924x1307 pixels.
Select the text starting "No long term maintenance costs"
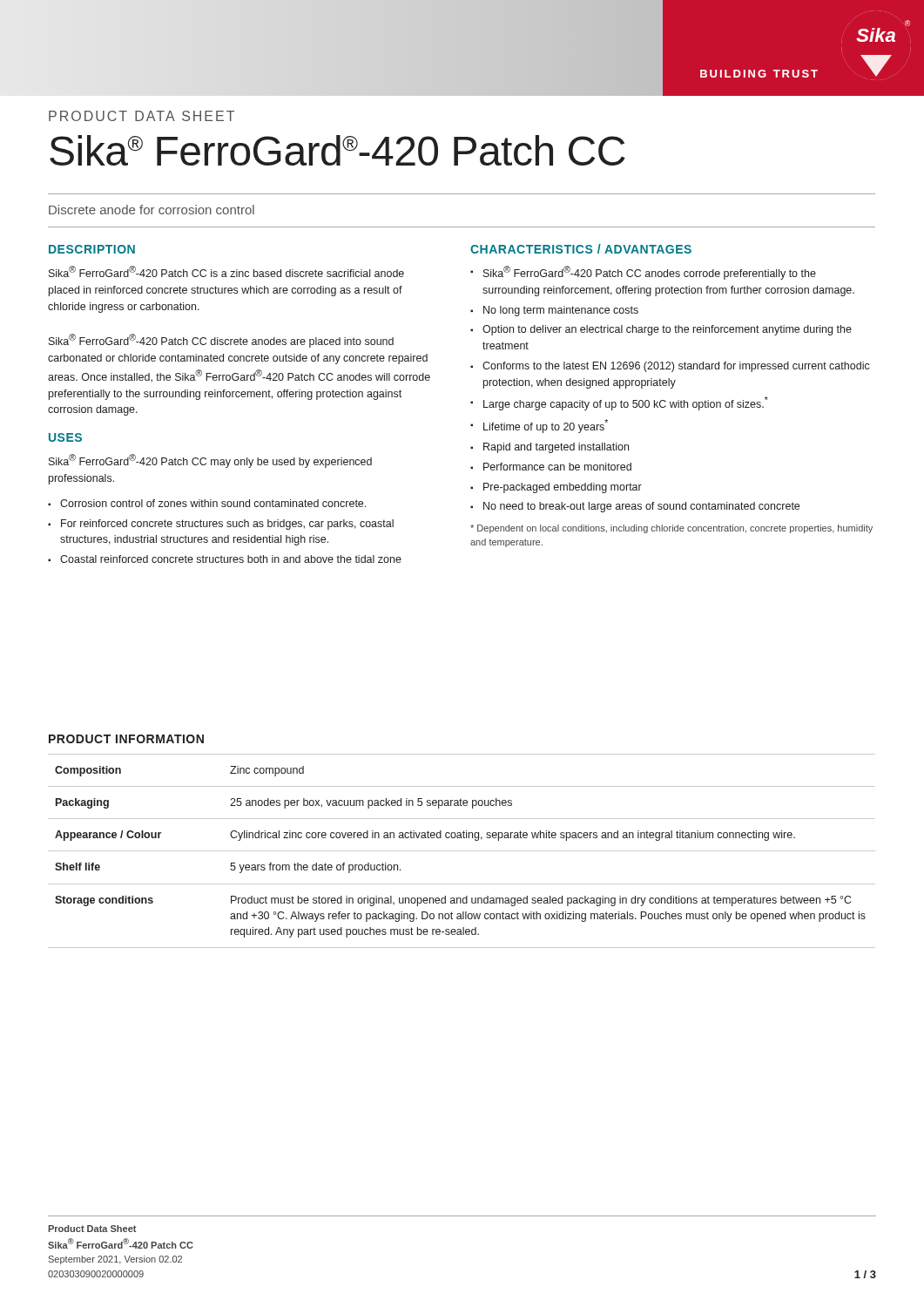tap(554, 311)
